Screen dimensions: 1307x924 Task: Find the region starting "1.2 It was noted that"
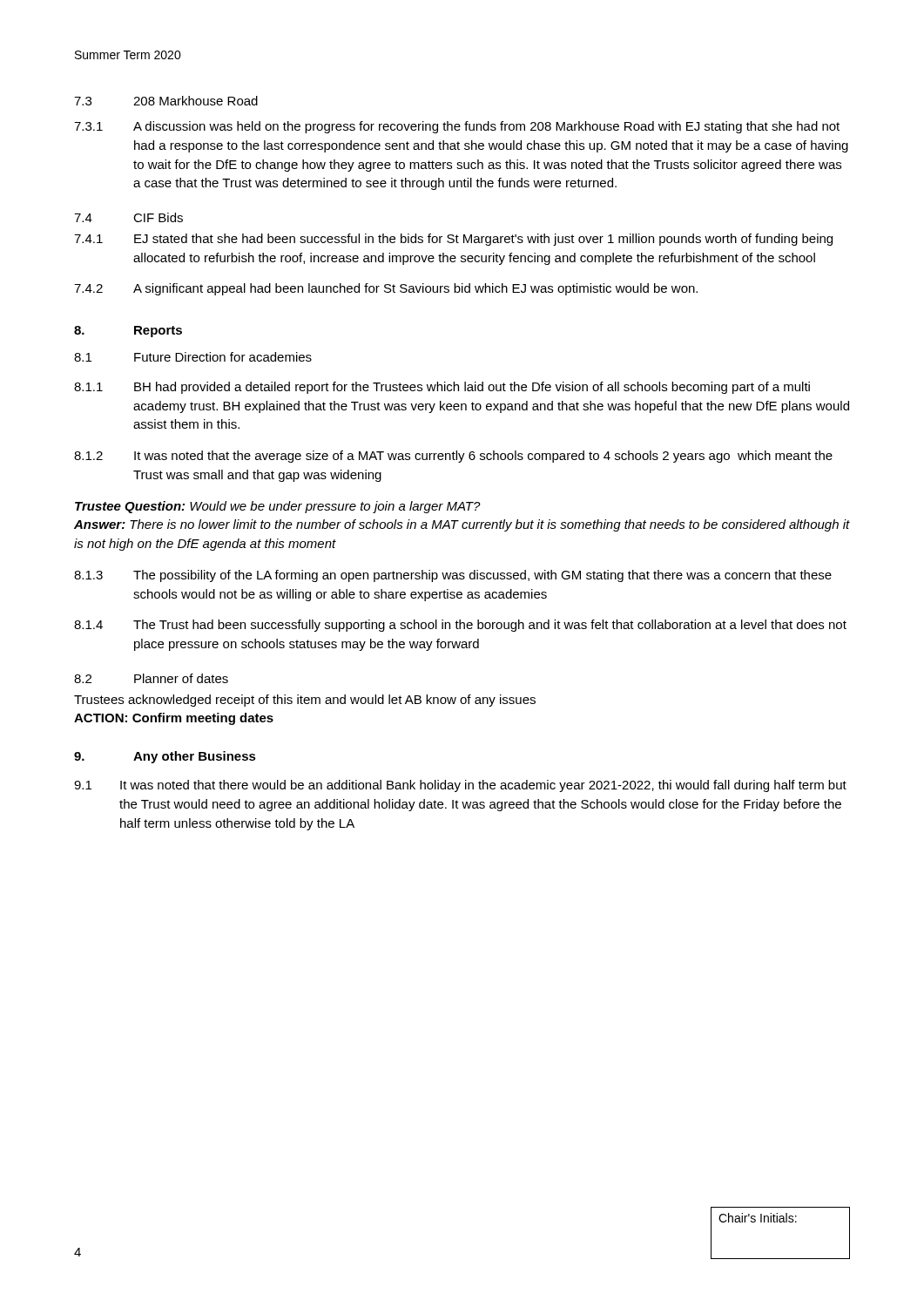click(x=462, y=465)
